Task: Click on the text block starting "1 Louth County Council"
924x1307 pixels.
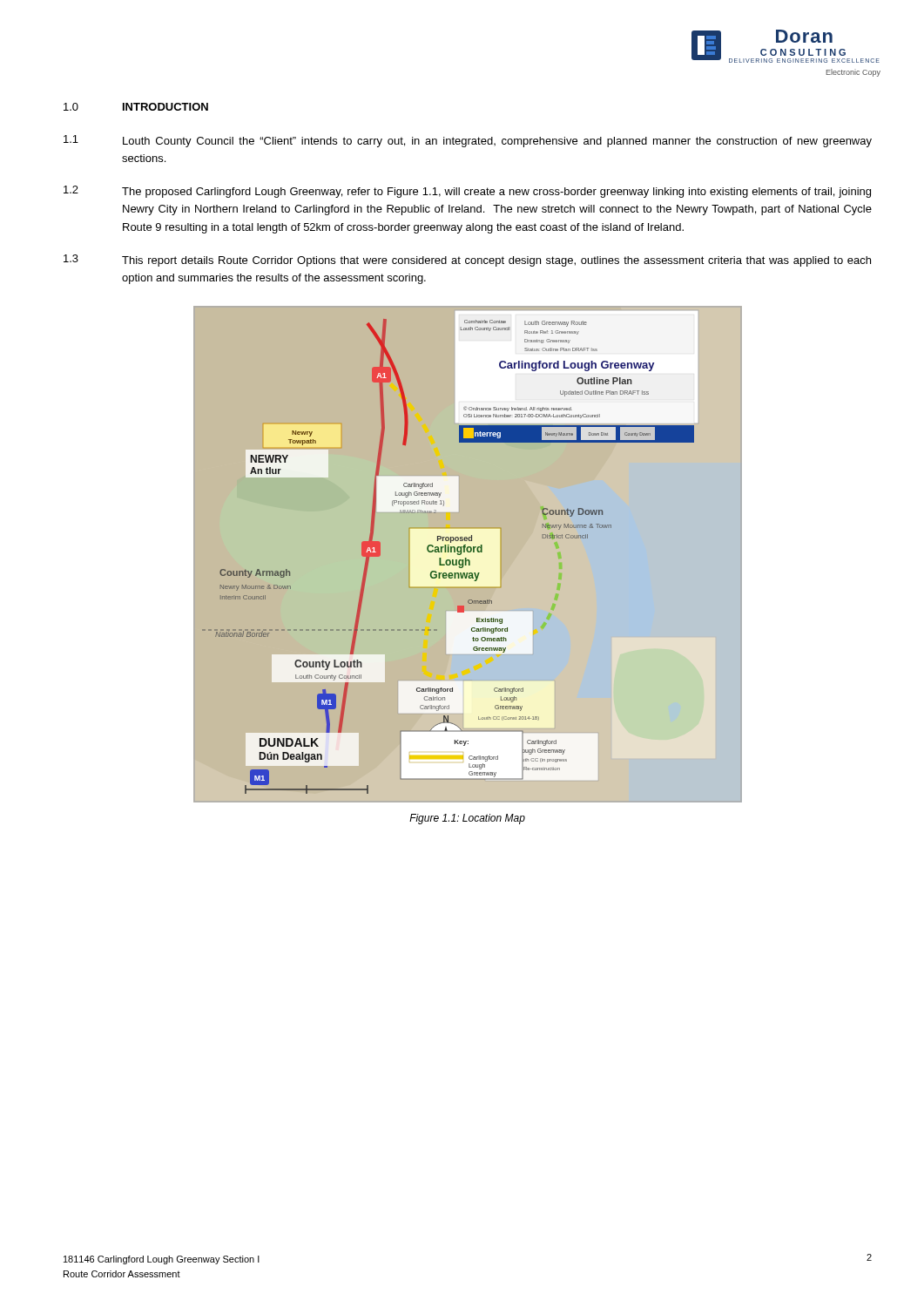Action: click(467, 150)
